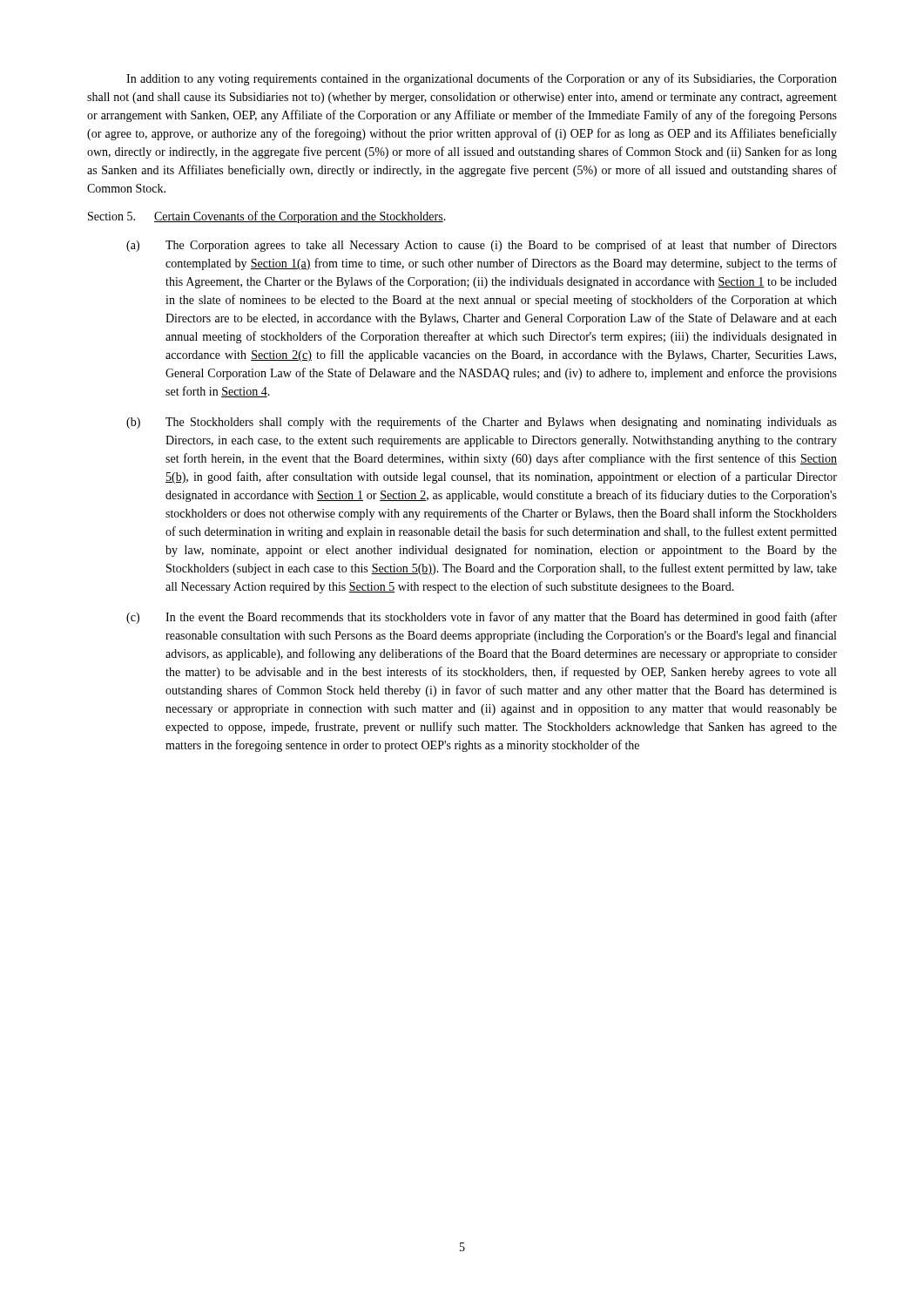Find the block on this page that starts "(a) The Corporation agrees to"
The width and height of the screenshot is (924, 1307).
(482, 319)
